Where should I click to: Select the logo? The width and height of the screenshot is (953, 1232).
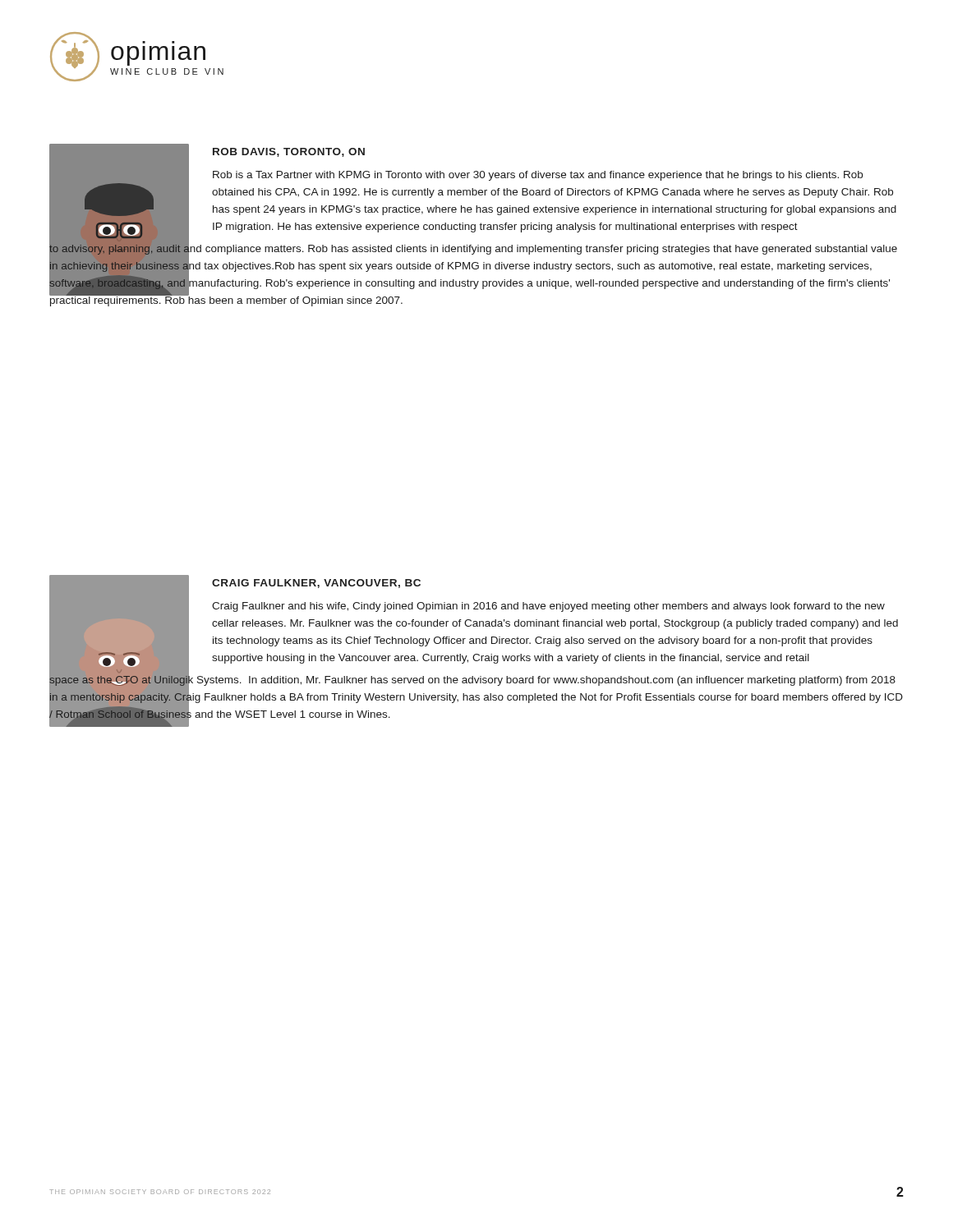coord(138,57)
